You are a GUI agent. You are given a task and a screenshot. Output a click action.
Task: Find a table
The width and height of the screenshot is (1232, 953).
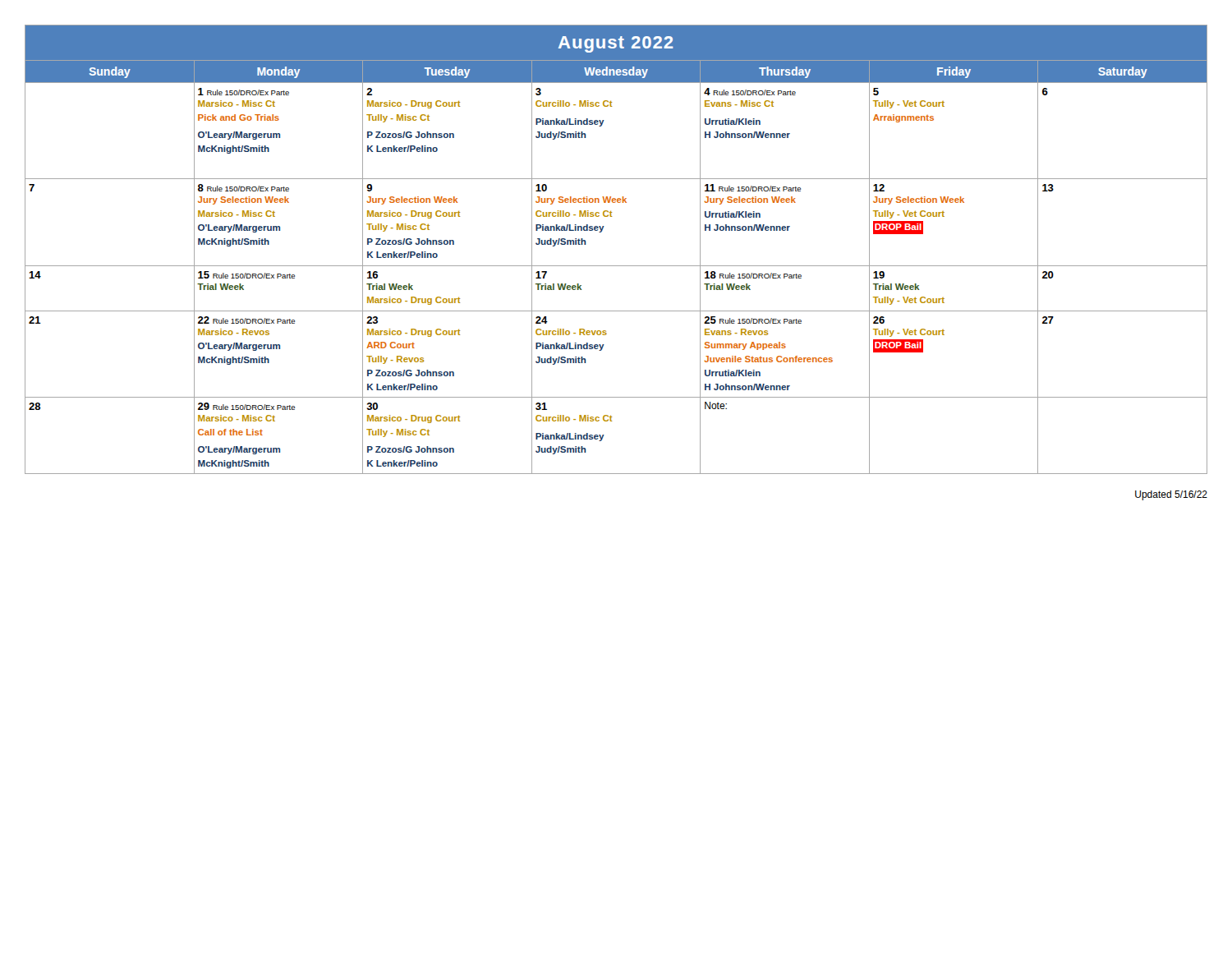[x=616, y=249]
